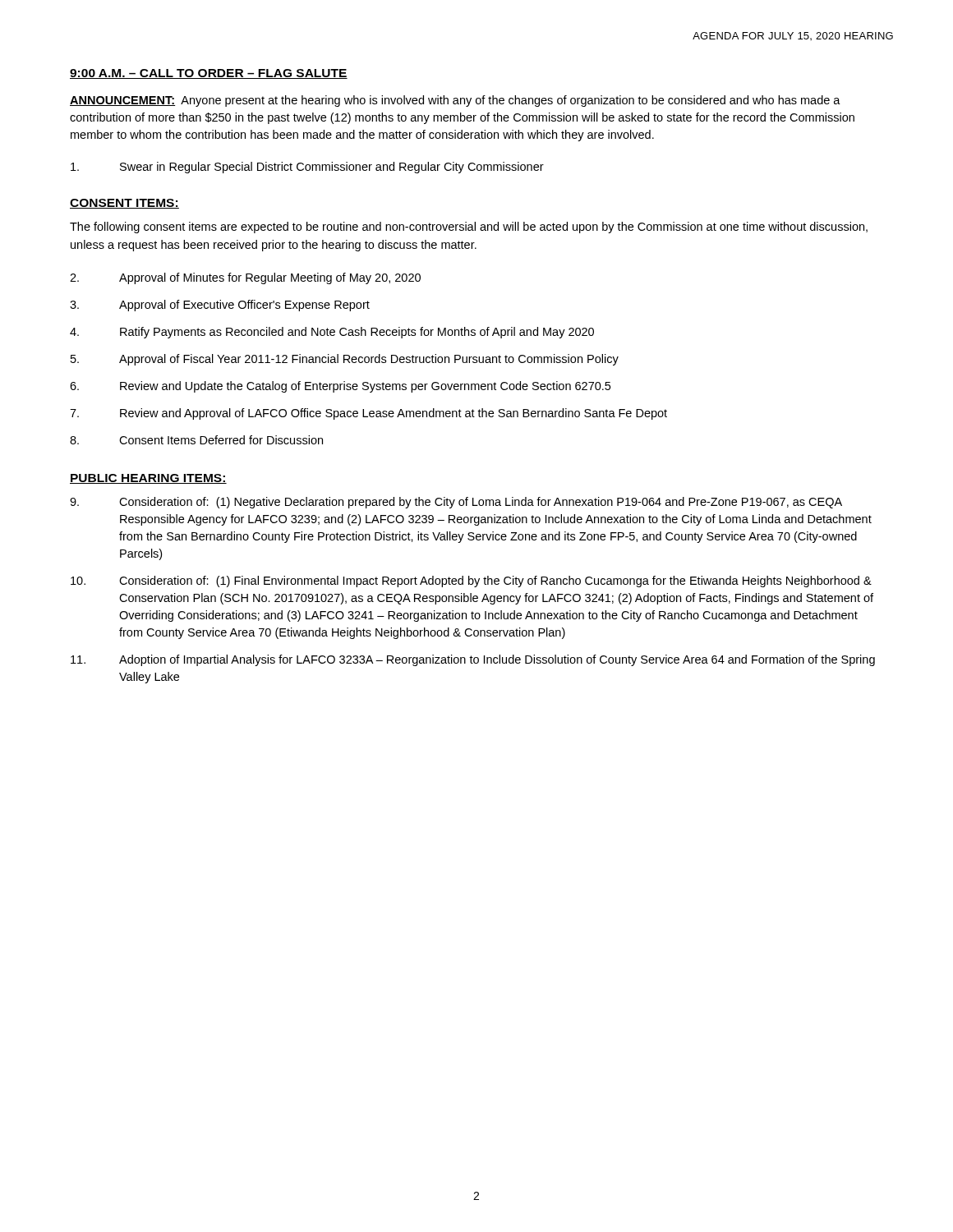Select the list item that reads "8. Consent Items Deferred for Discussion"
Screen dimensions: 1232x953
tap(196, 440)
